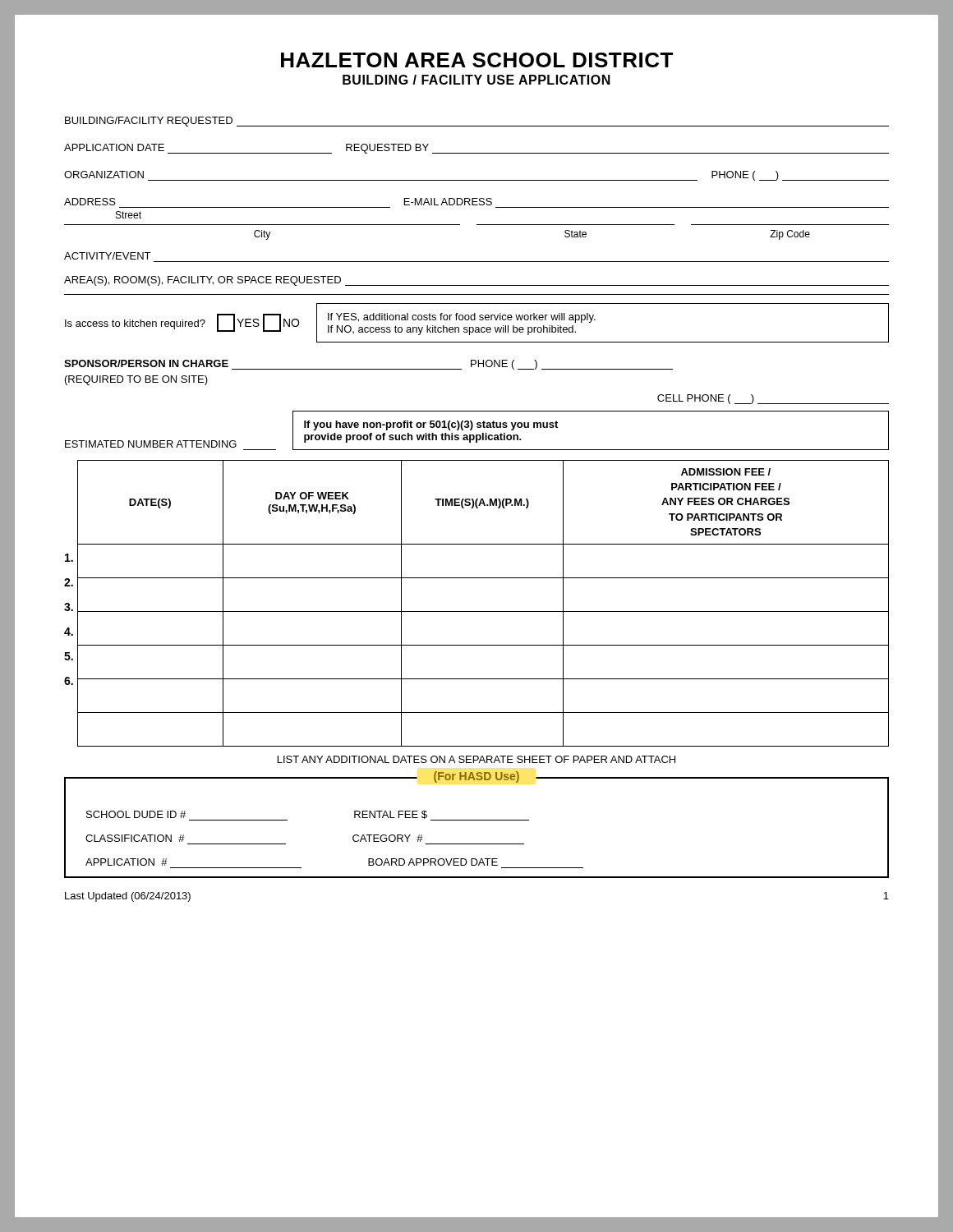Screen dimensions: 1232x953
Task: Where does it say "BUILDING/FACILITY REQUESTED"?
Action: coord(476,119)
